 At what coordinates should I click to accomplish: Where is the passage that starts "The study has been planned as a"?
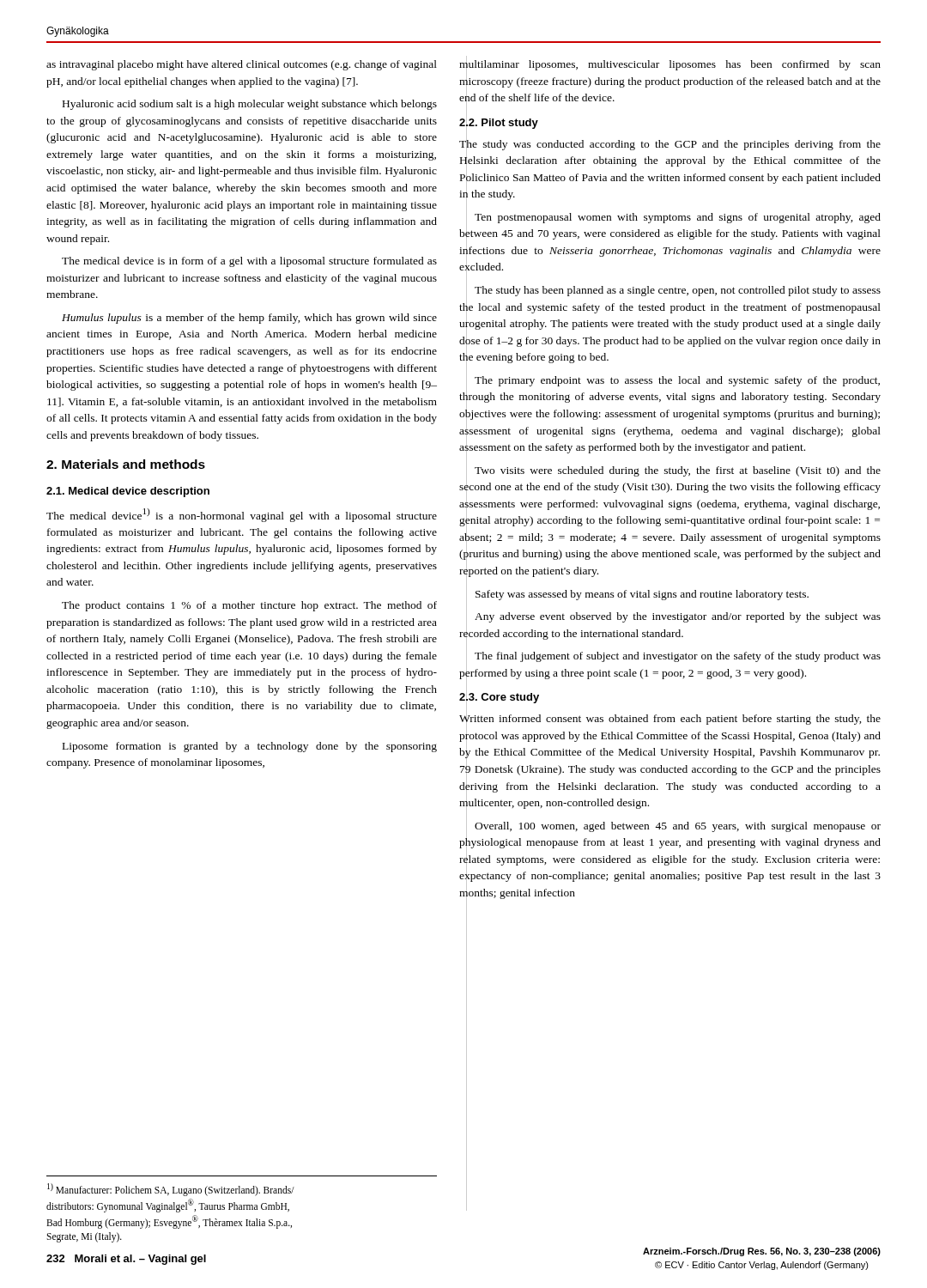click(670, 324)
